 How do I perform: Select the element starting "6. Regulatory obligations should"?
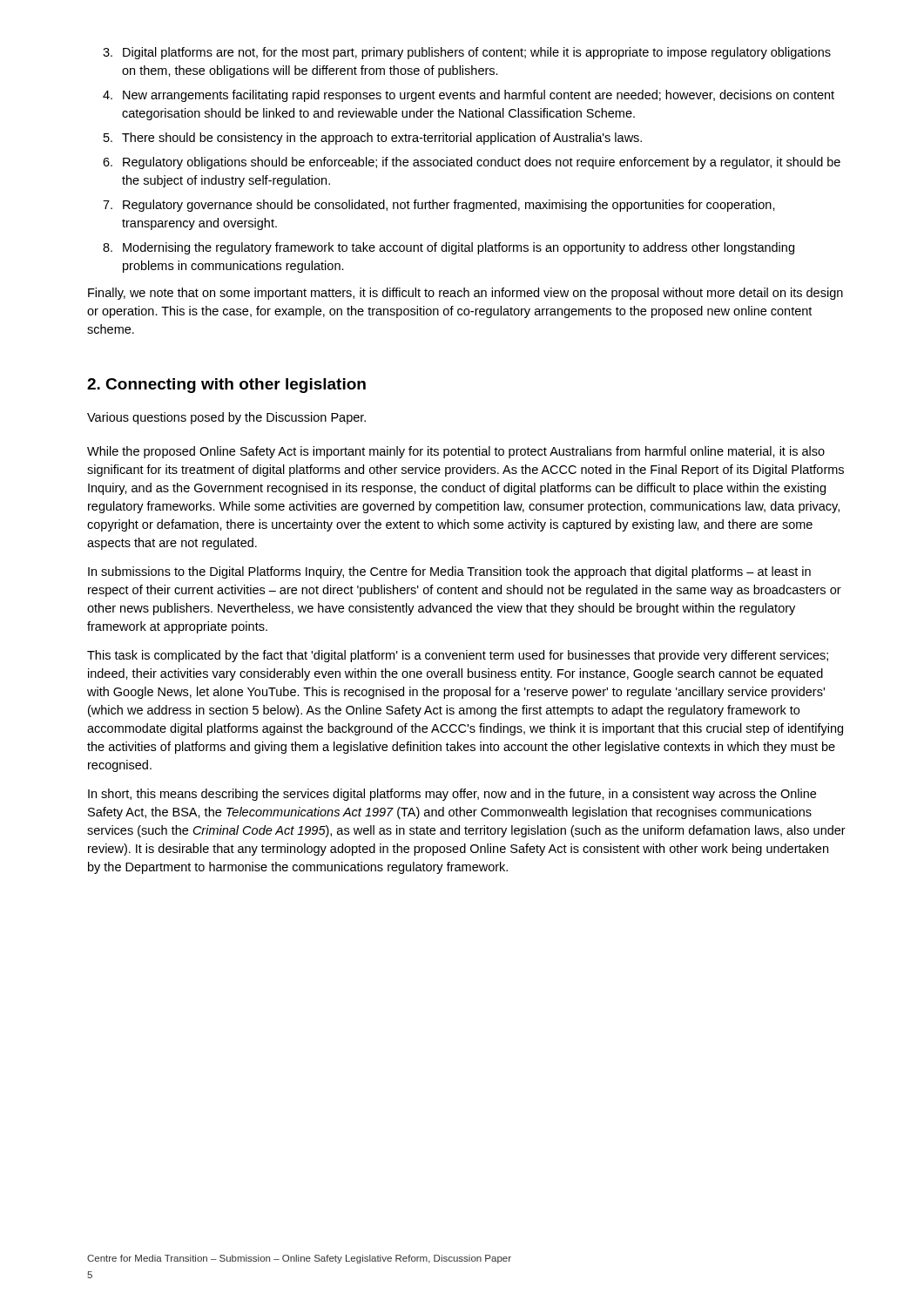466,172
